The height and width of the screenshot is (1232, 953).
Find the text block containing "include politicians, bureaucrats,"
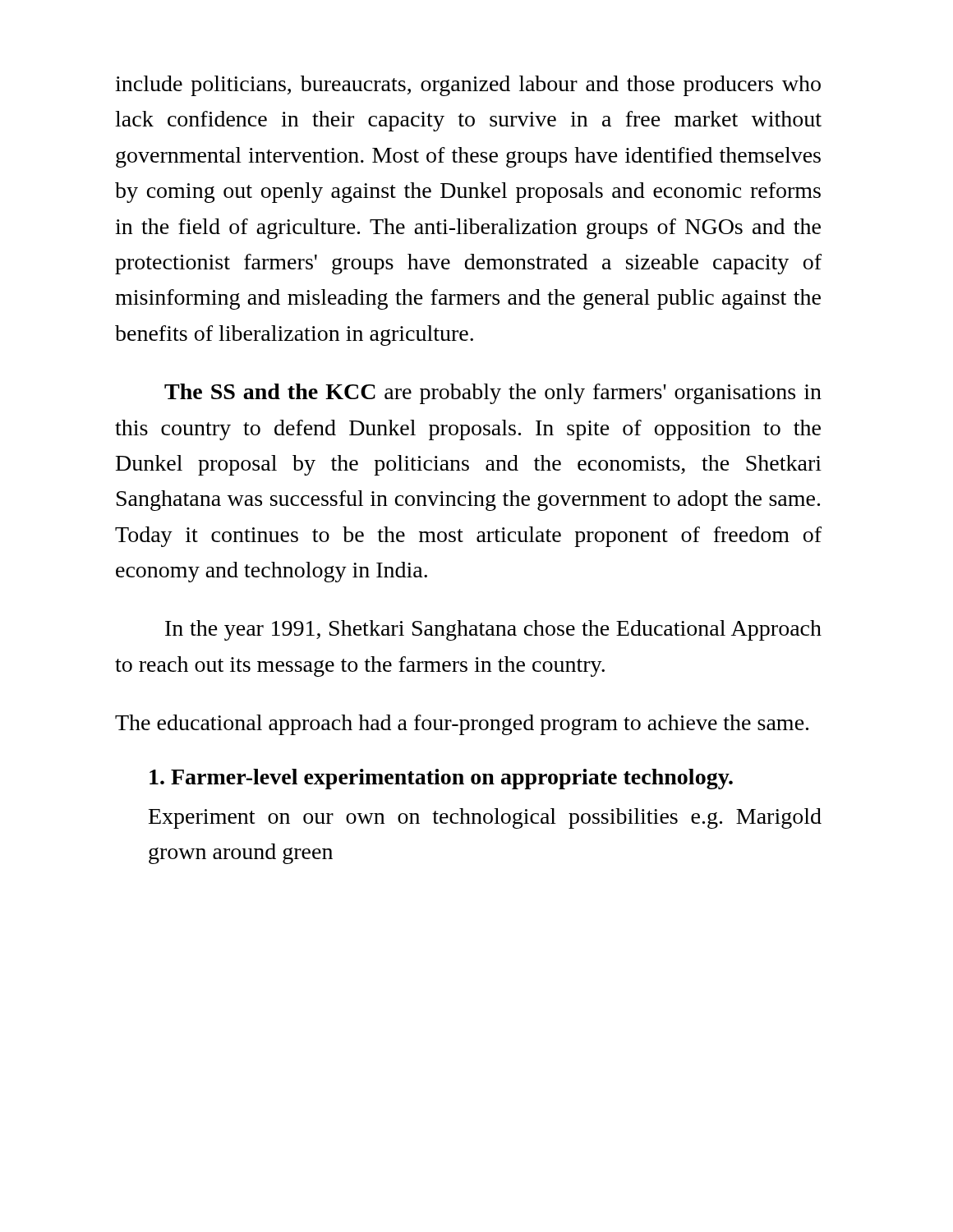(468, 208)
